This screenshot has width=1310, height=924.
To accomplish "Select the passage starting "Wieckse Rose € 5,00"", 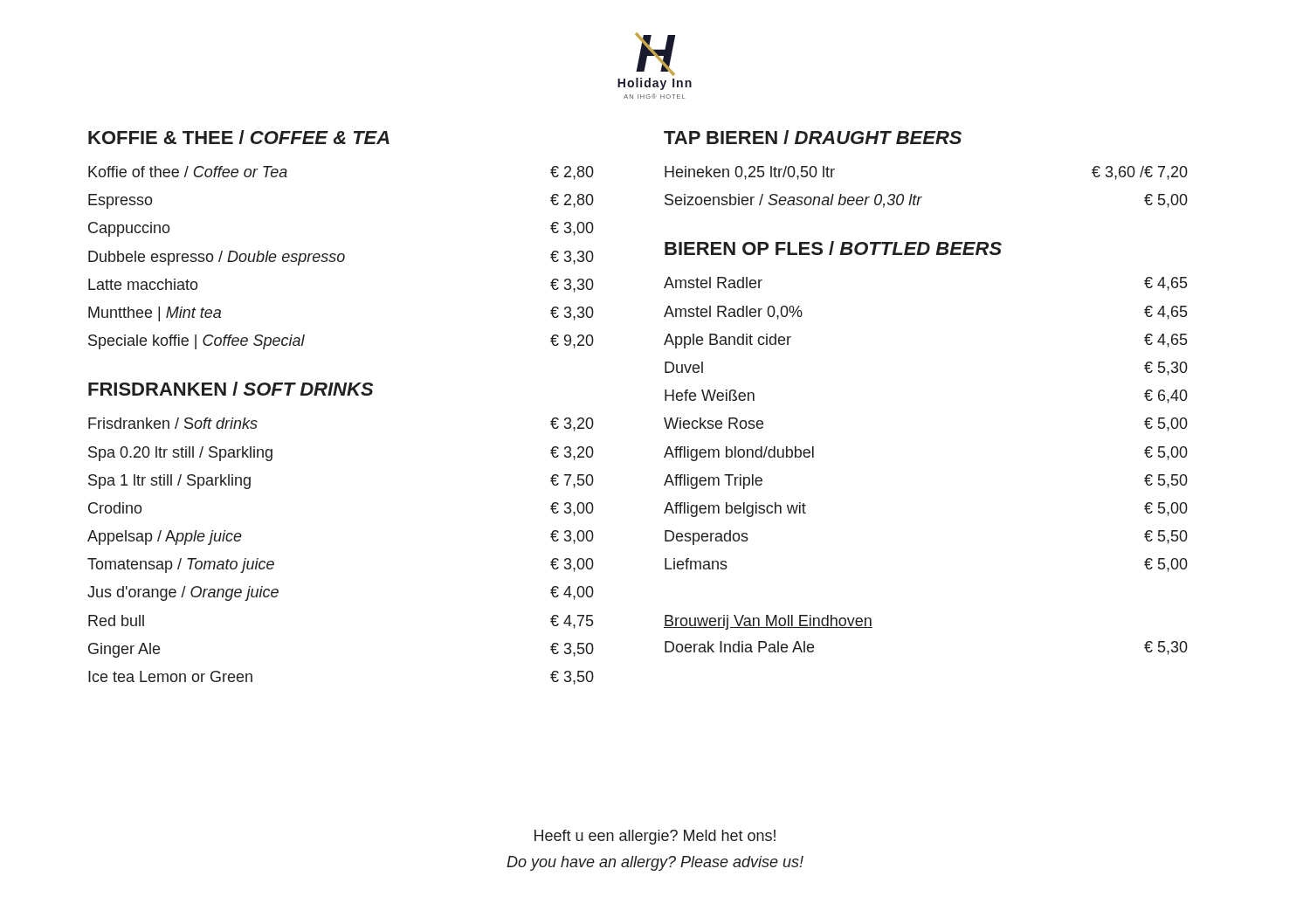I will pos(718,424).
